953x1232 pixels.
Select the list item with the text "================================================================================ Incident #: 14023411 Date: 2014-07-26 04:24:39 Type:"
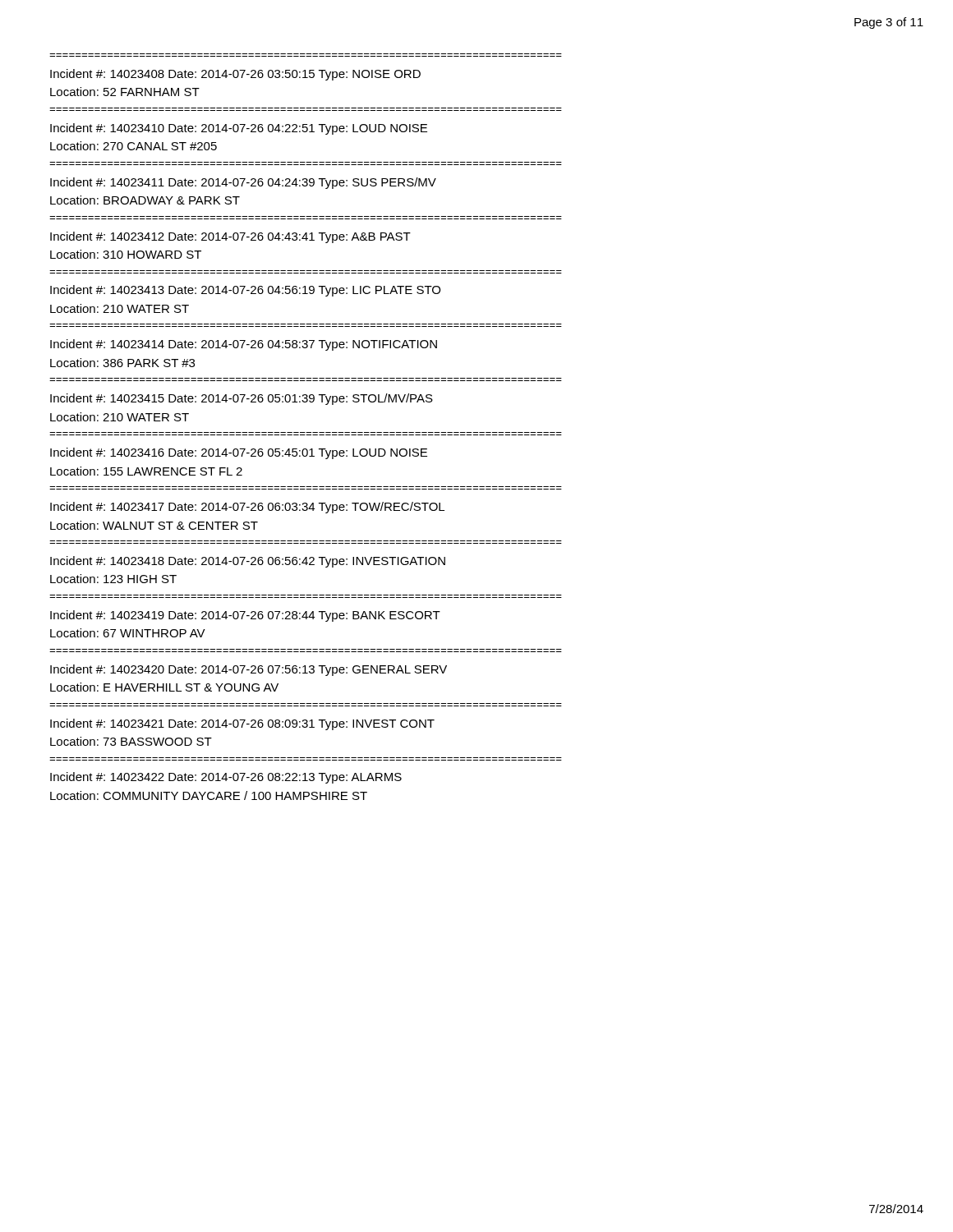pos(243,183)
